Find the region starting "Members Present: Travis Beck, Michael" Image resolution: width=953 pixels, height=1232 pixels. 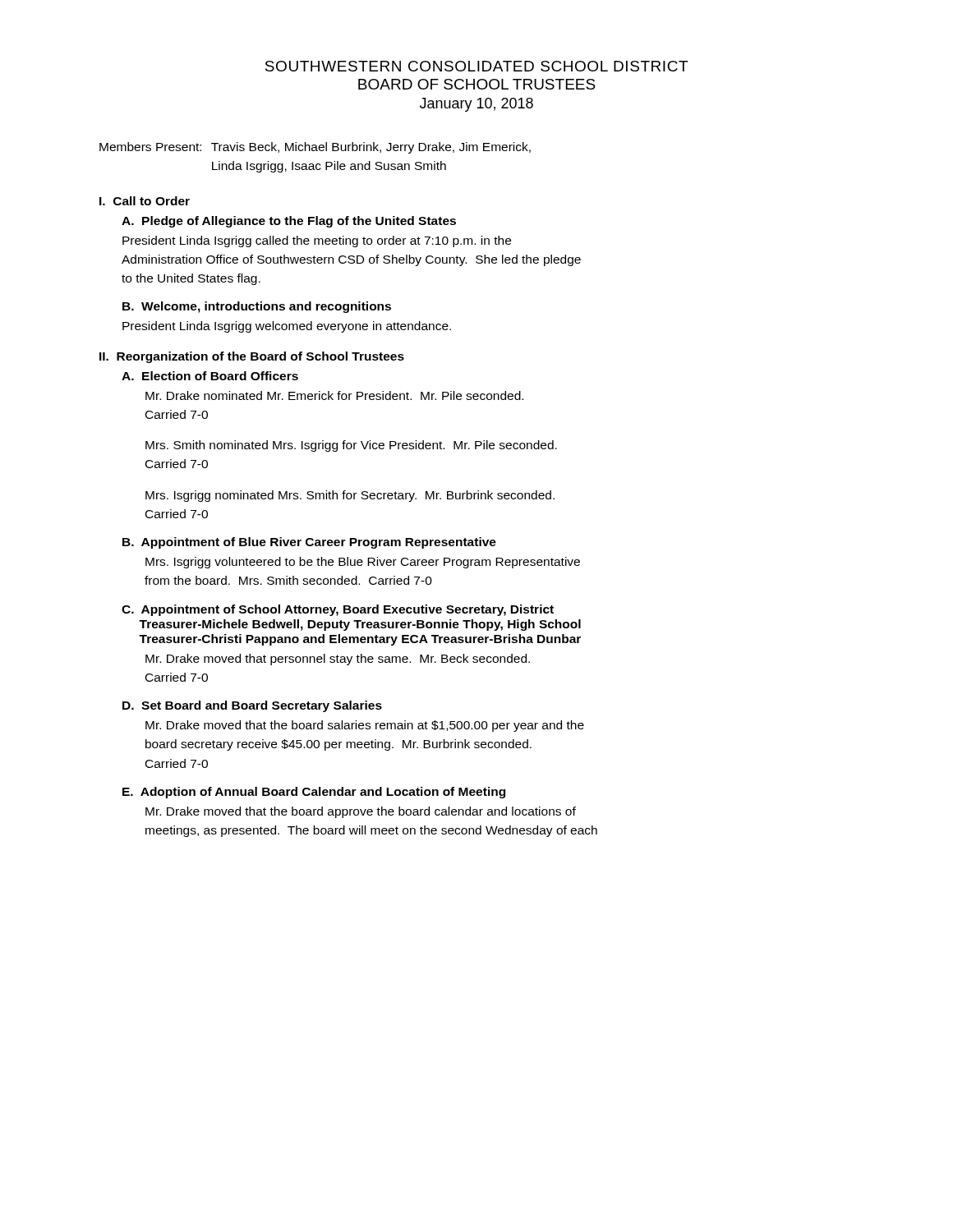[315, 156]
